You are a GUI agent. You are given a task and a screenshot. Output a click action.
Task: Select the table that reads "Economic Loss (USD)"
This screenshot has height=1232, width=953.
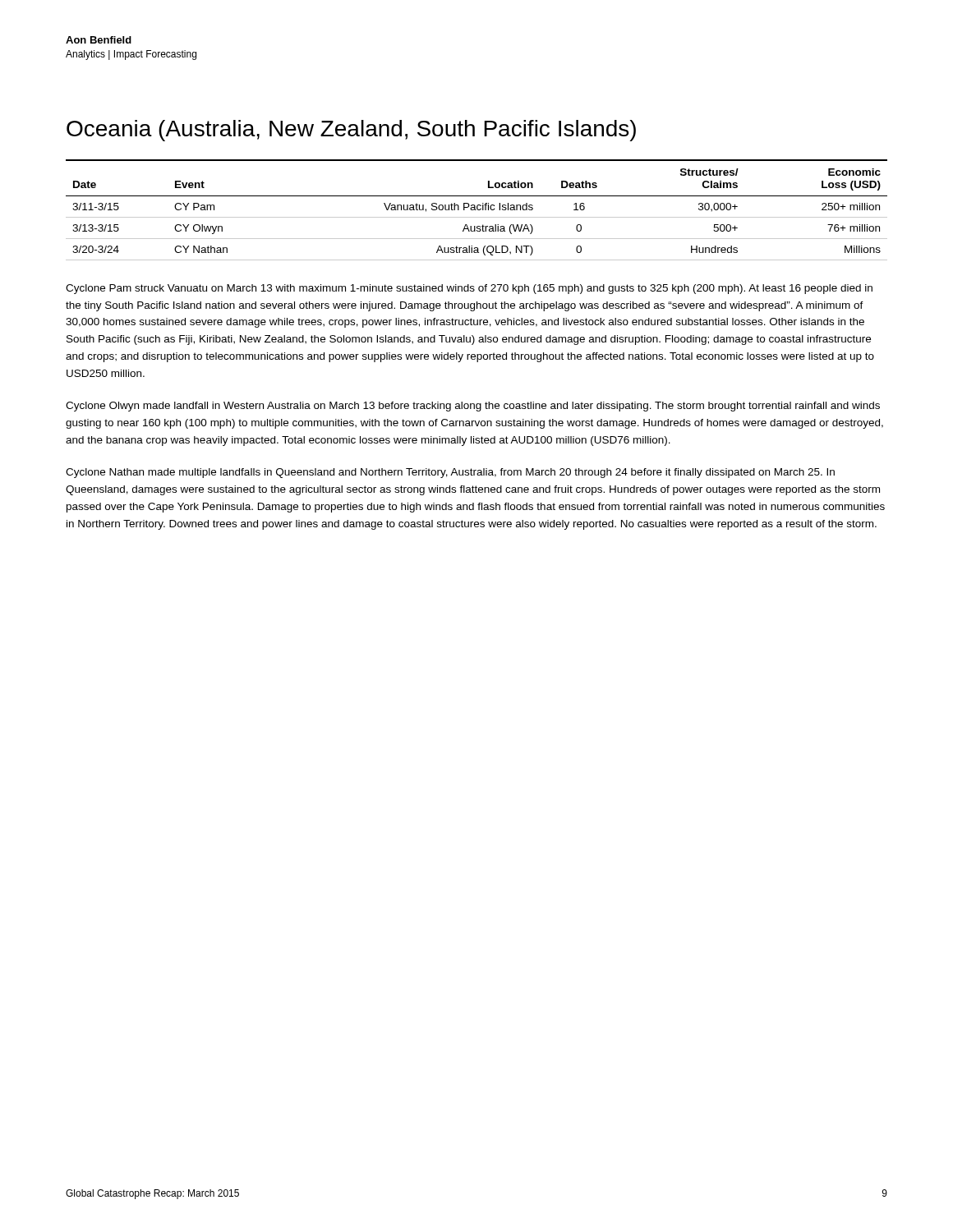click(x=476, y=210)
